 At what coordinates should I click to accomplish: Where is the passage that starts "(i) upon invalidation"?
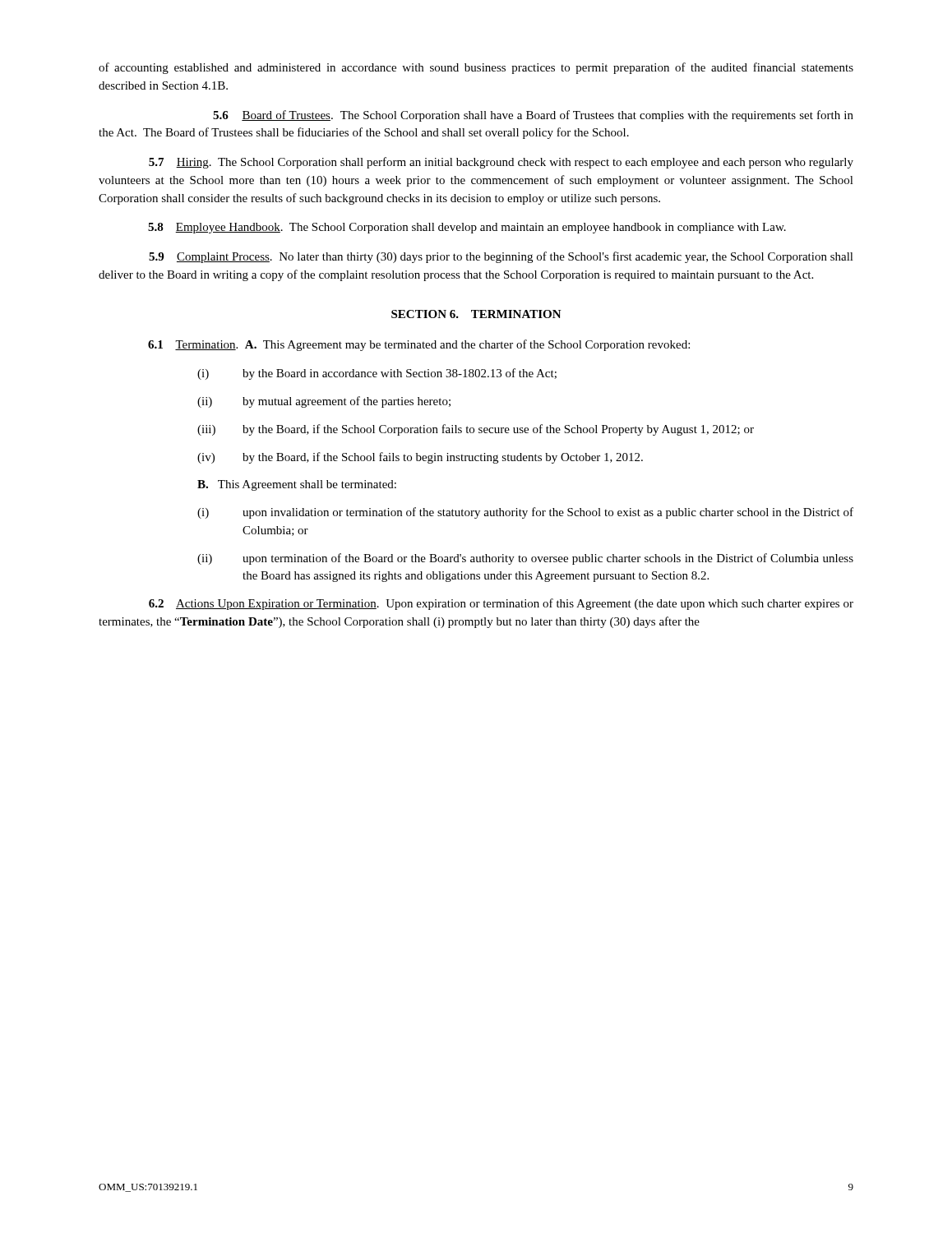pyautogui.click(x=525, y=522)
